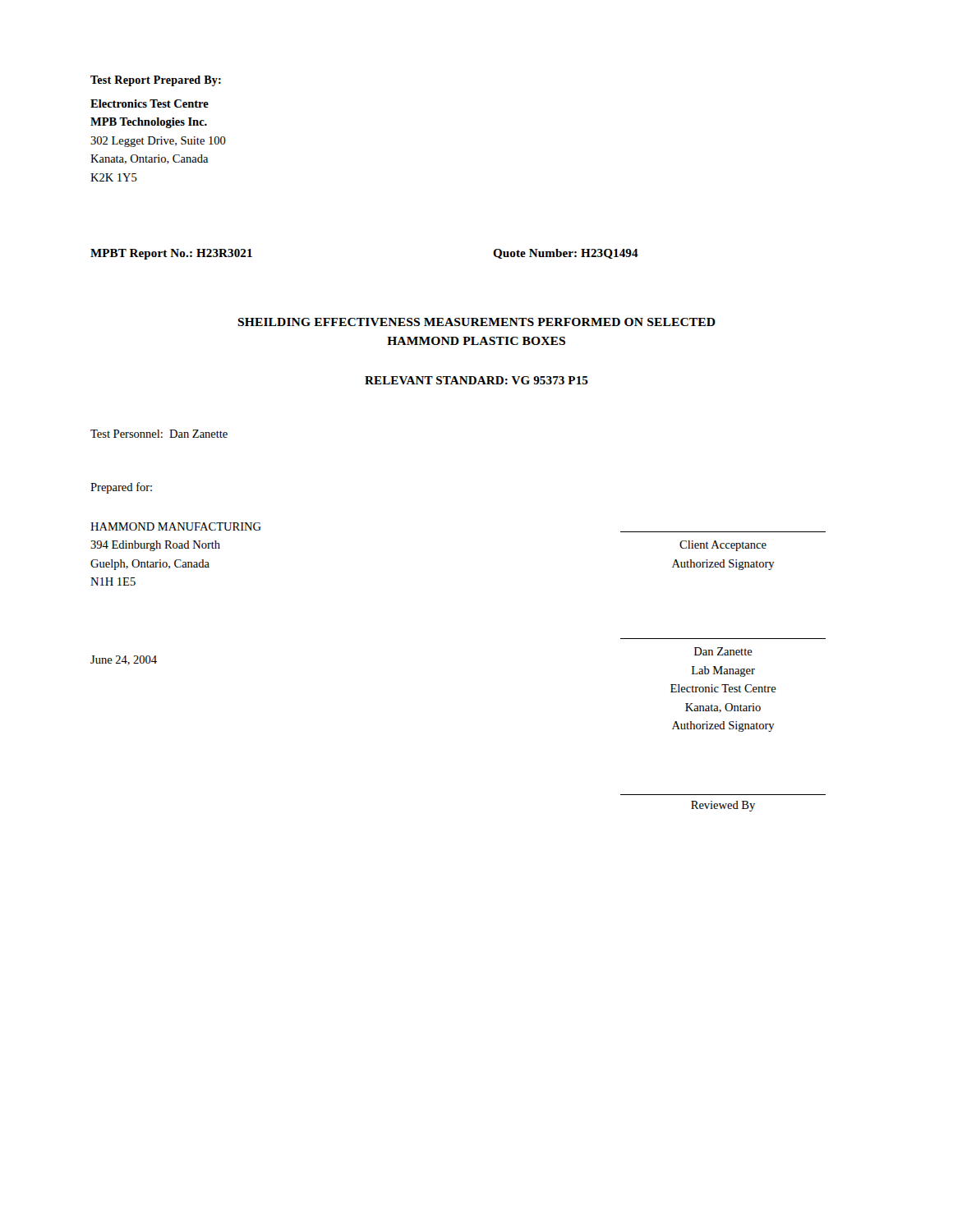Point to "Client Acceptance Authorized Signatory"
The height and width of the screenshot is (1232, 953).
(723, 542)
